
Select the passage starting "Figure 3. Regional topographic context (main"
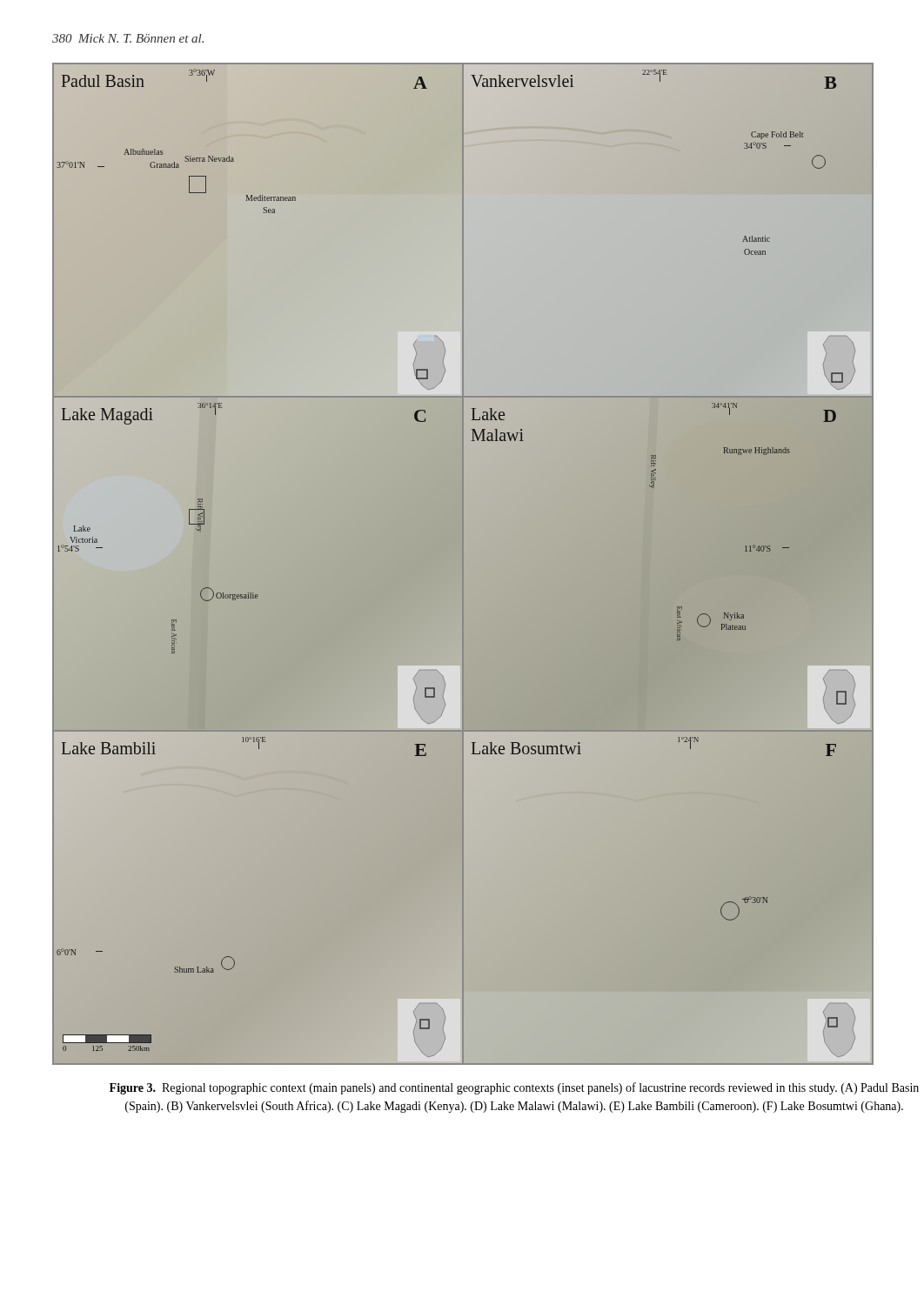(514, 1097)
